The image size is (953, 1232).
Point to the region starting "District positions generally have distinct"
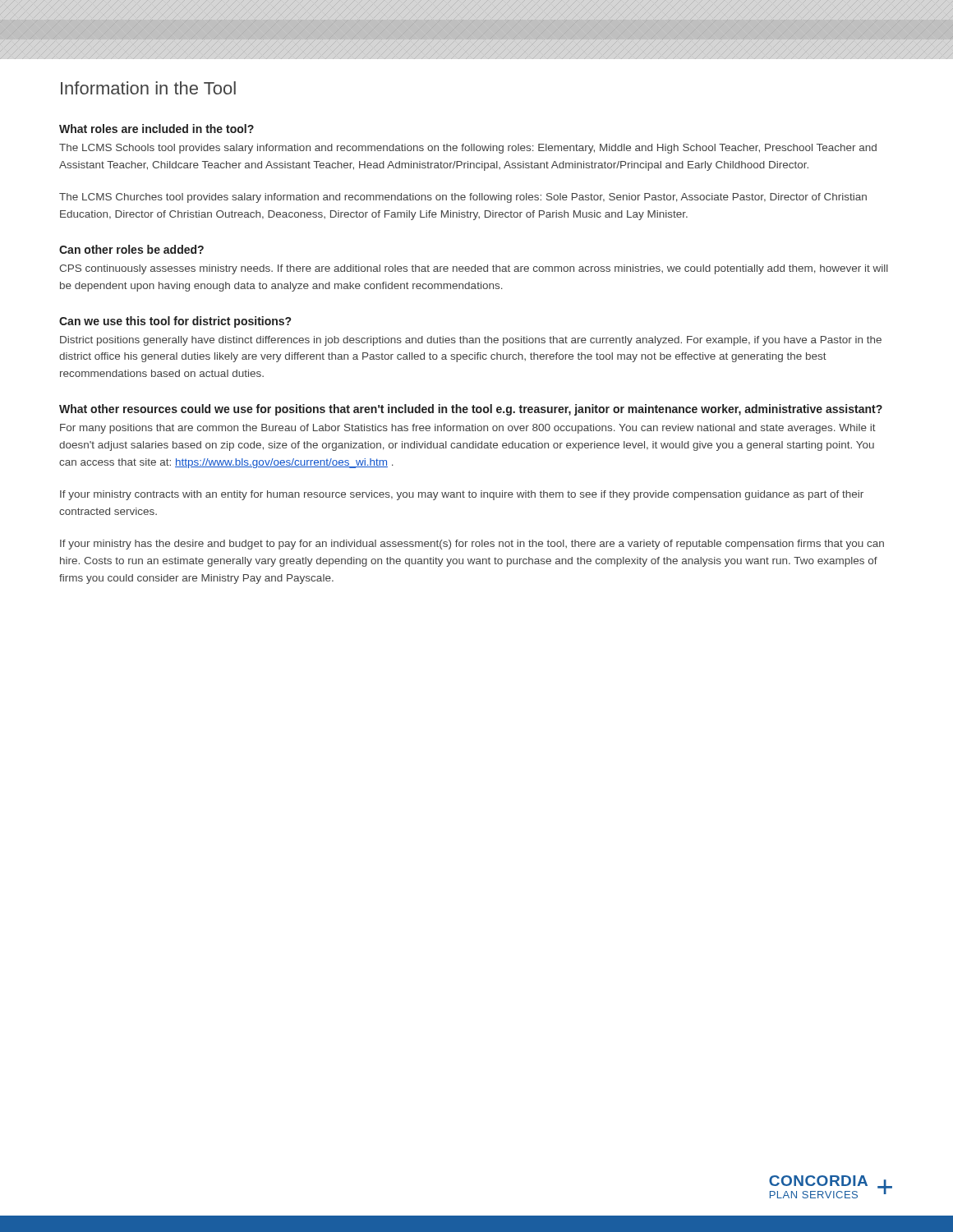tap(471, 356)
